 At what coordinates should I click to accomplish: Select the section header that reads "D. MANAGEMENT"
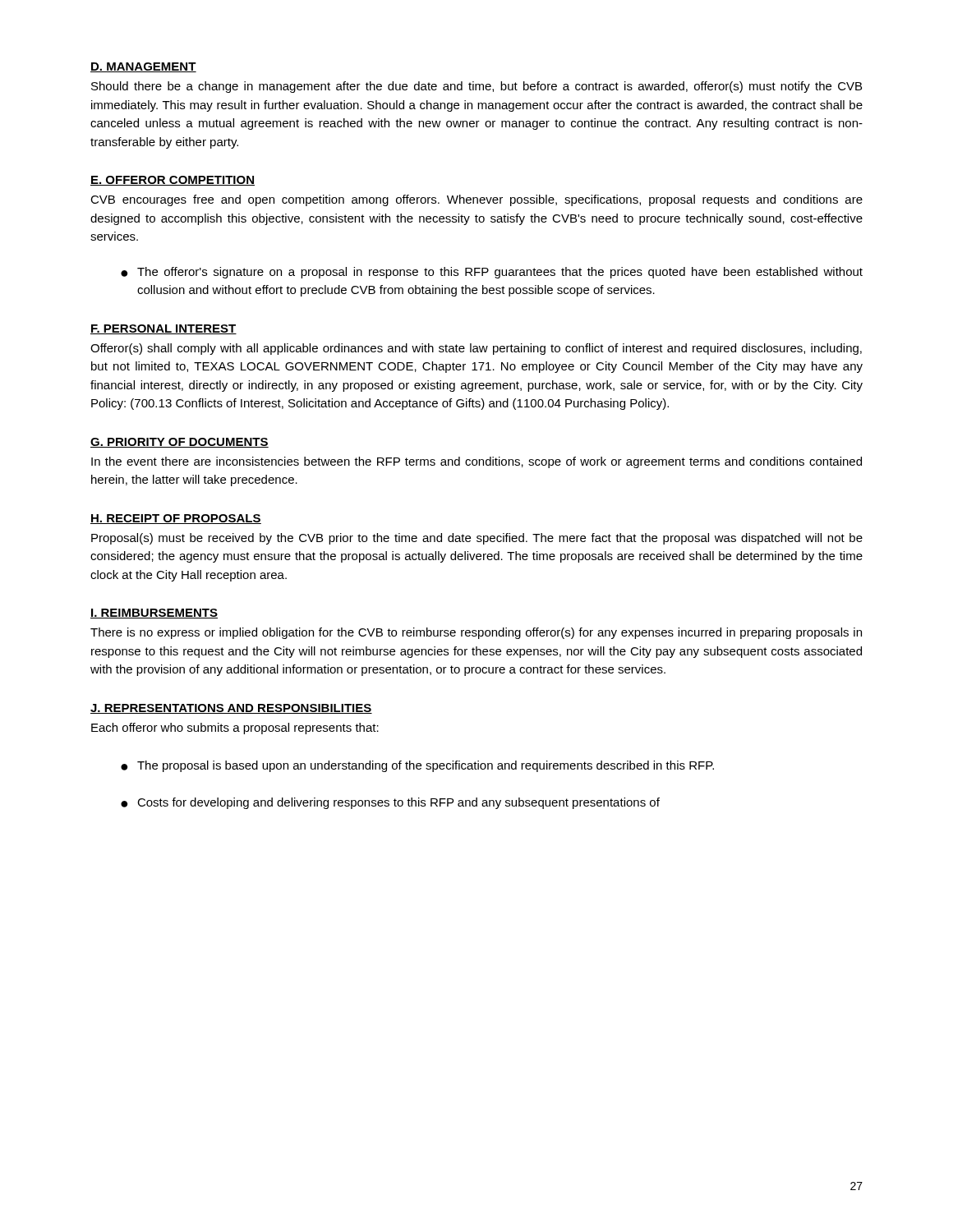(143, 66)
